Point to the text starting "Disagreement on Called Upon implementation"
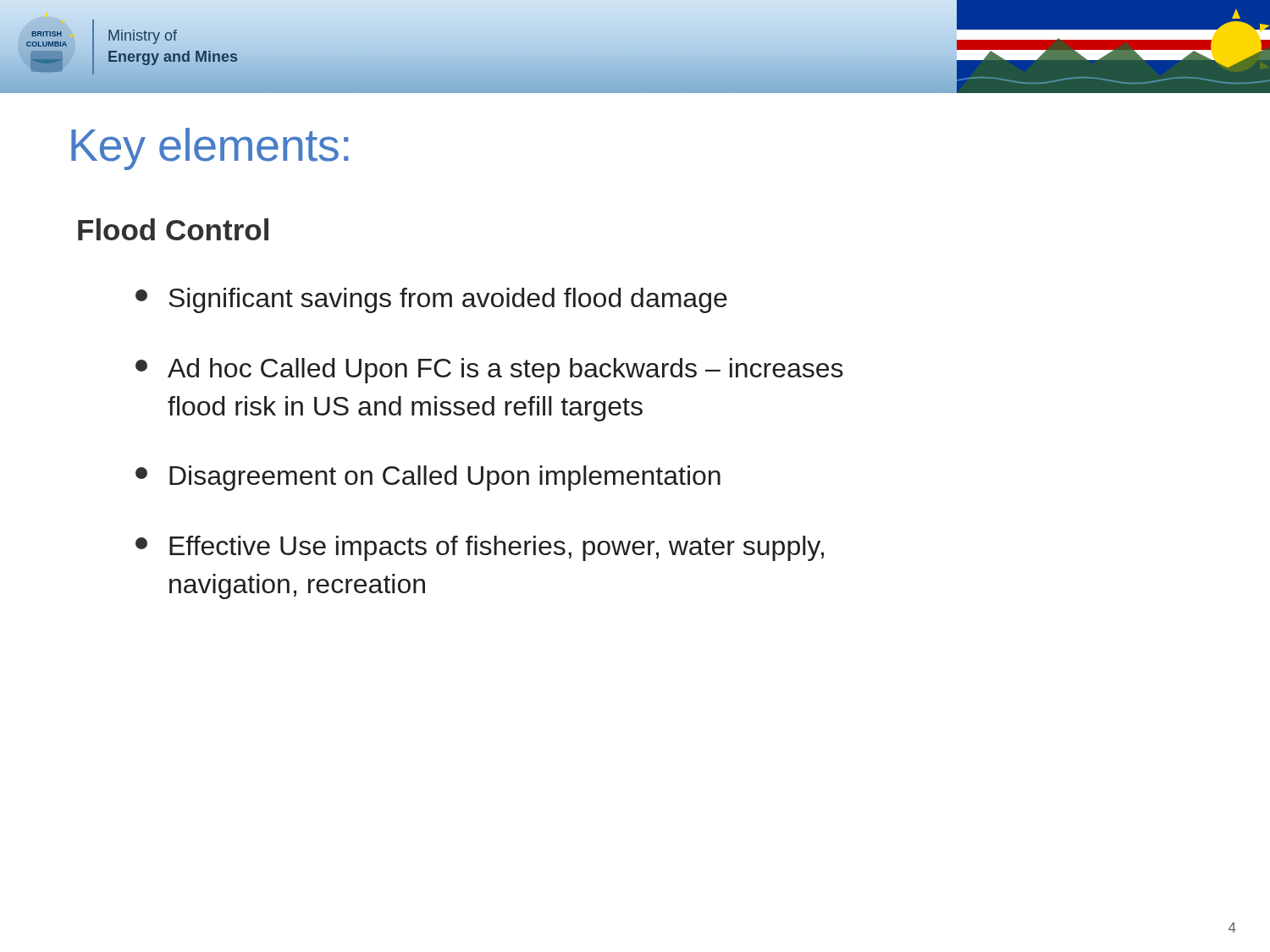 pyautogui.click(x=429, y=476)
